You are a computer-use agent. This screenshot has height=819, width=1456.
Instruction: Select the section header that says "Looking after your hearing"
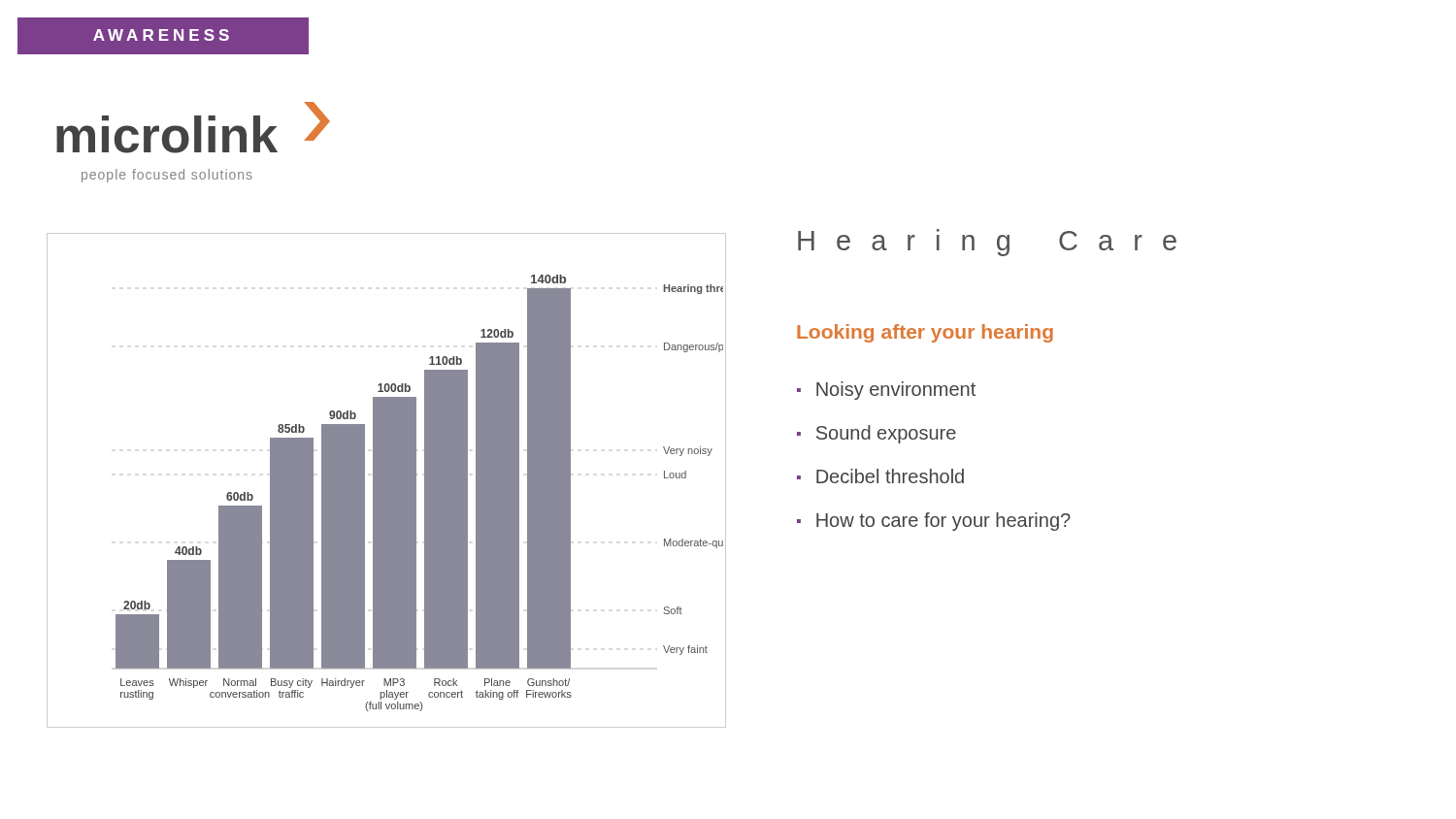click(925, 331)
